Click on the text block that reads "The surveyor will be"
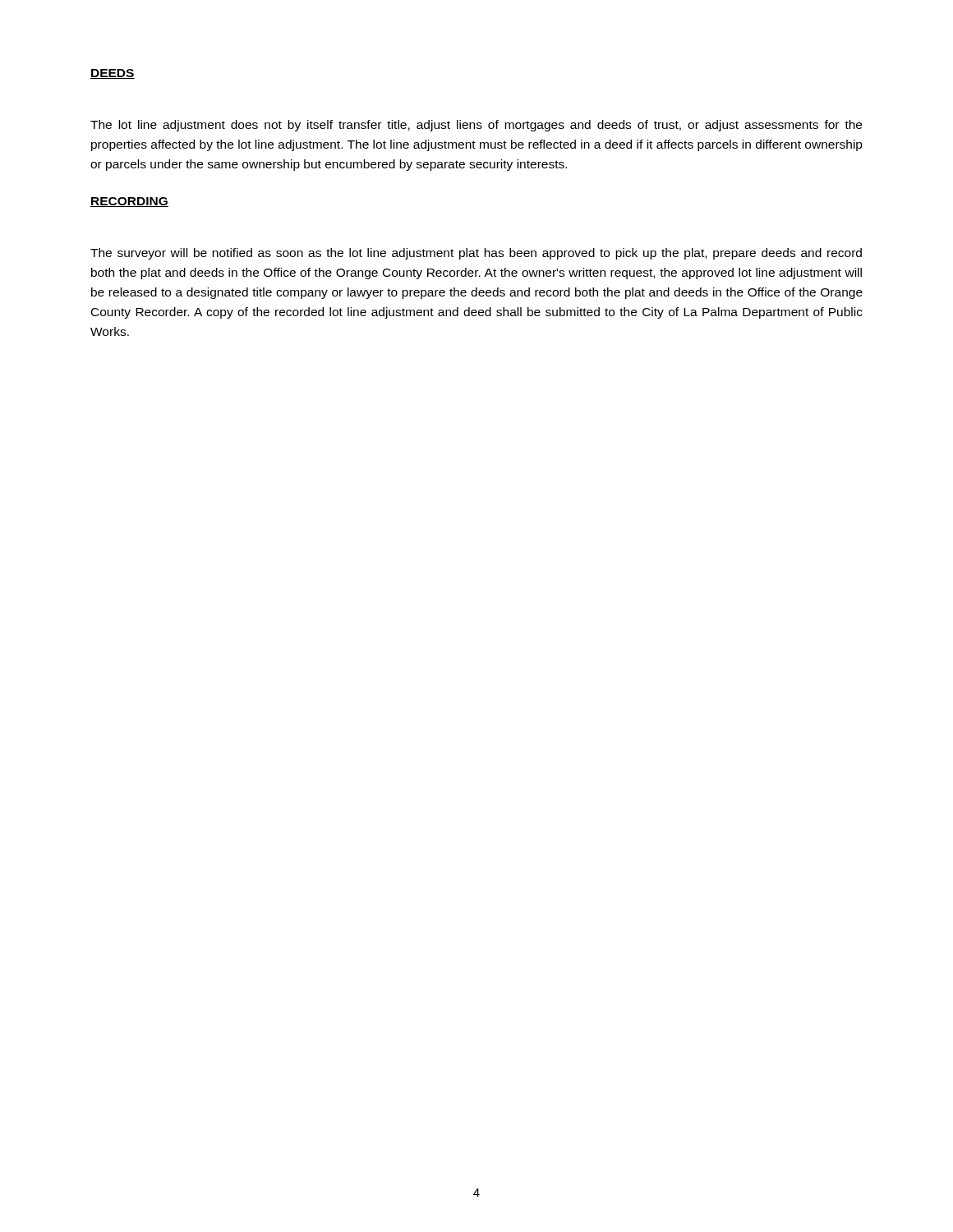This screenshot has width=953, height=1232. pyautogui.click(x=476, y=292)
